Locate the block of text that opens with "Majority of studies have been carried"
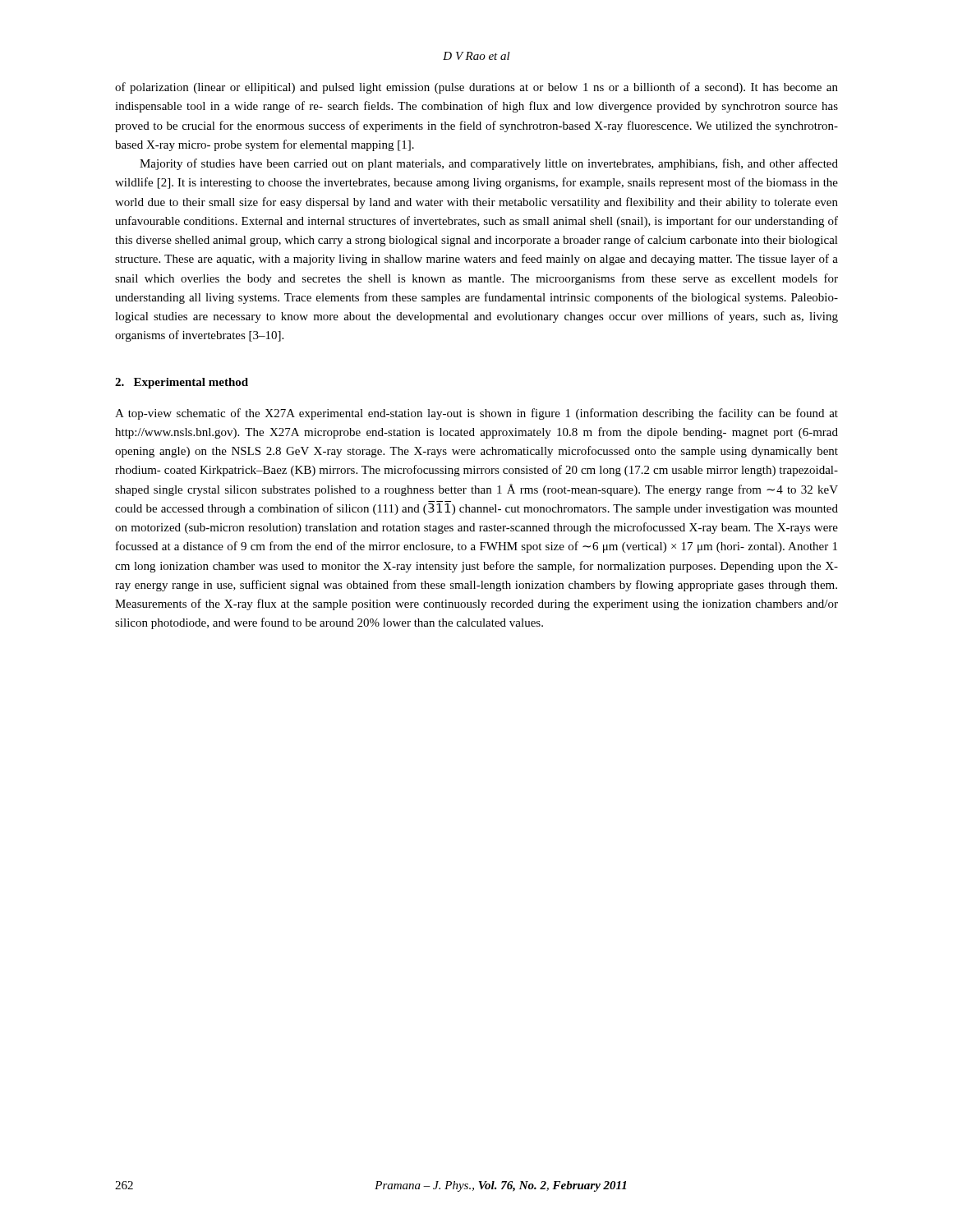Image resolution: width=953 pixels, height=1232 pixels. point(476,250)
